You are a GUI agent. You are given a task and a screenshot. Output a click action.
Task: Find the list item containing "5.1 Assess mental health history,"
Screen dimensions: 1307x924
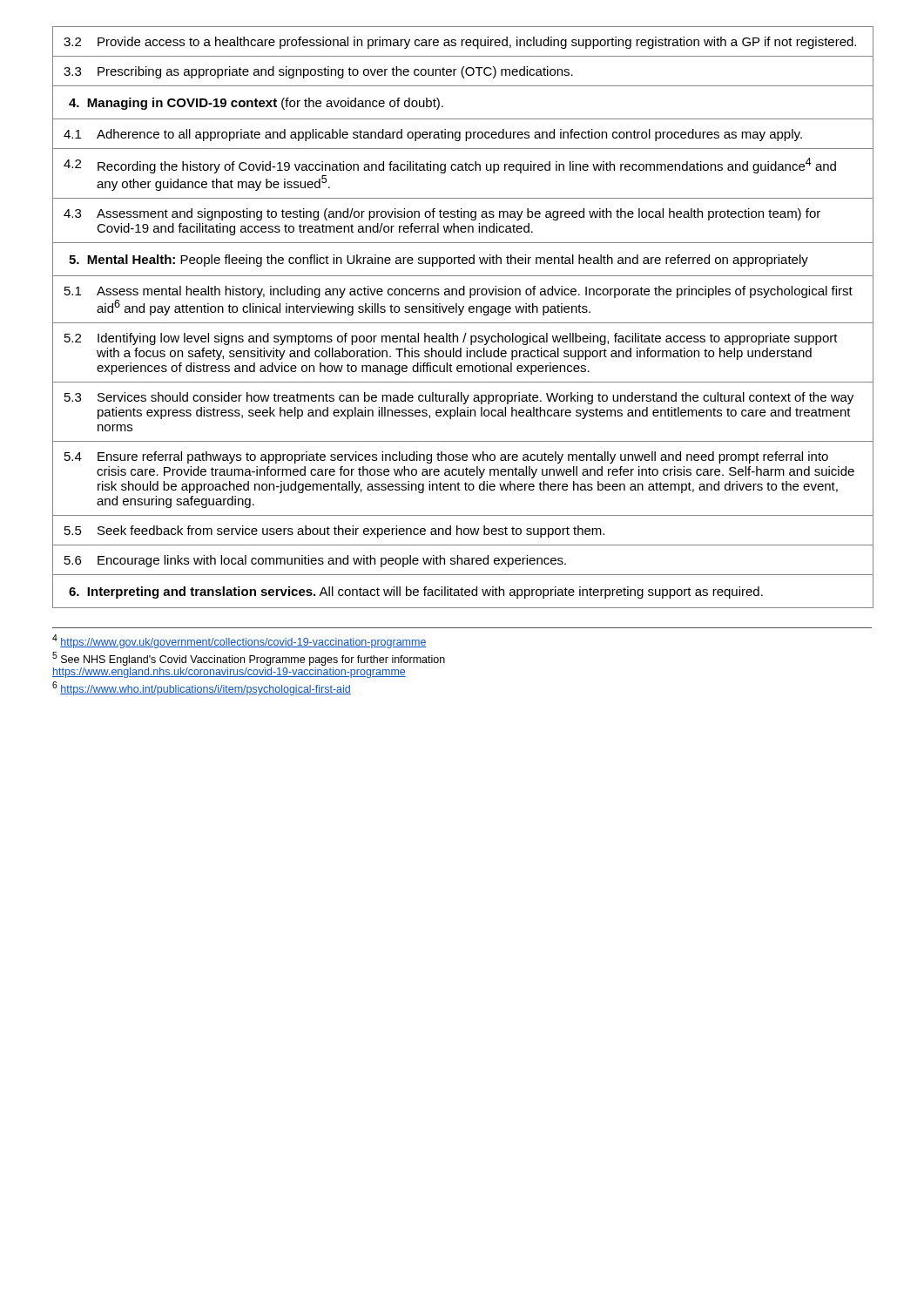(x=463, y=299)
